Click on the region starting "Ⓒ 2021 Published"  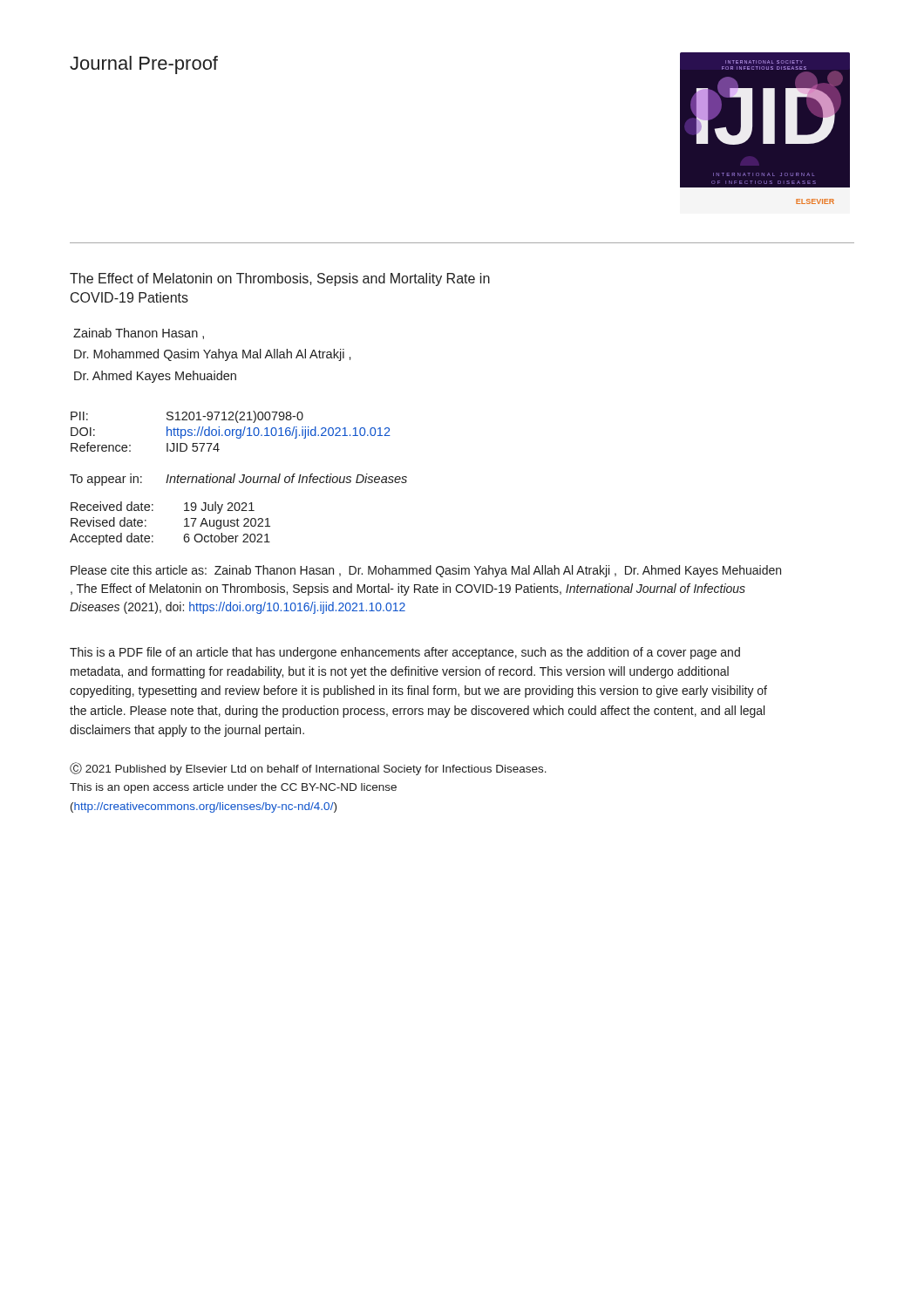pos(308,787)
